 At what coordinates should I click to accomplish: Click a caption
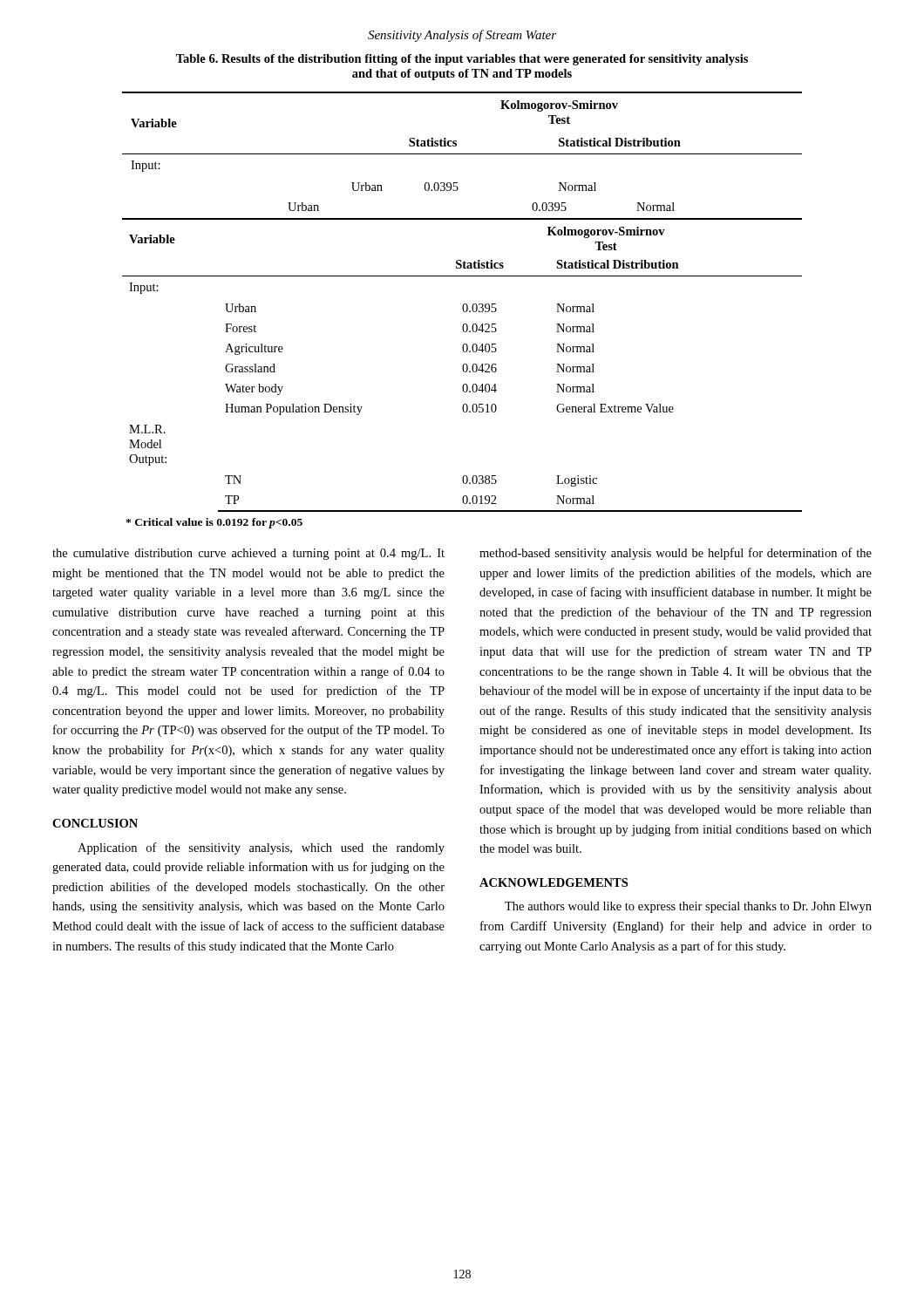tap(462, 66)
